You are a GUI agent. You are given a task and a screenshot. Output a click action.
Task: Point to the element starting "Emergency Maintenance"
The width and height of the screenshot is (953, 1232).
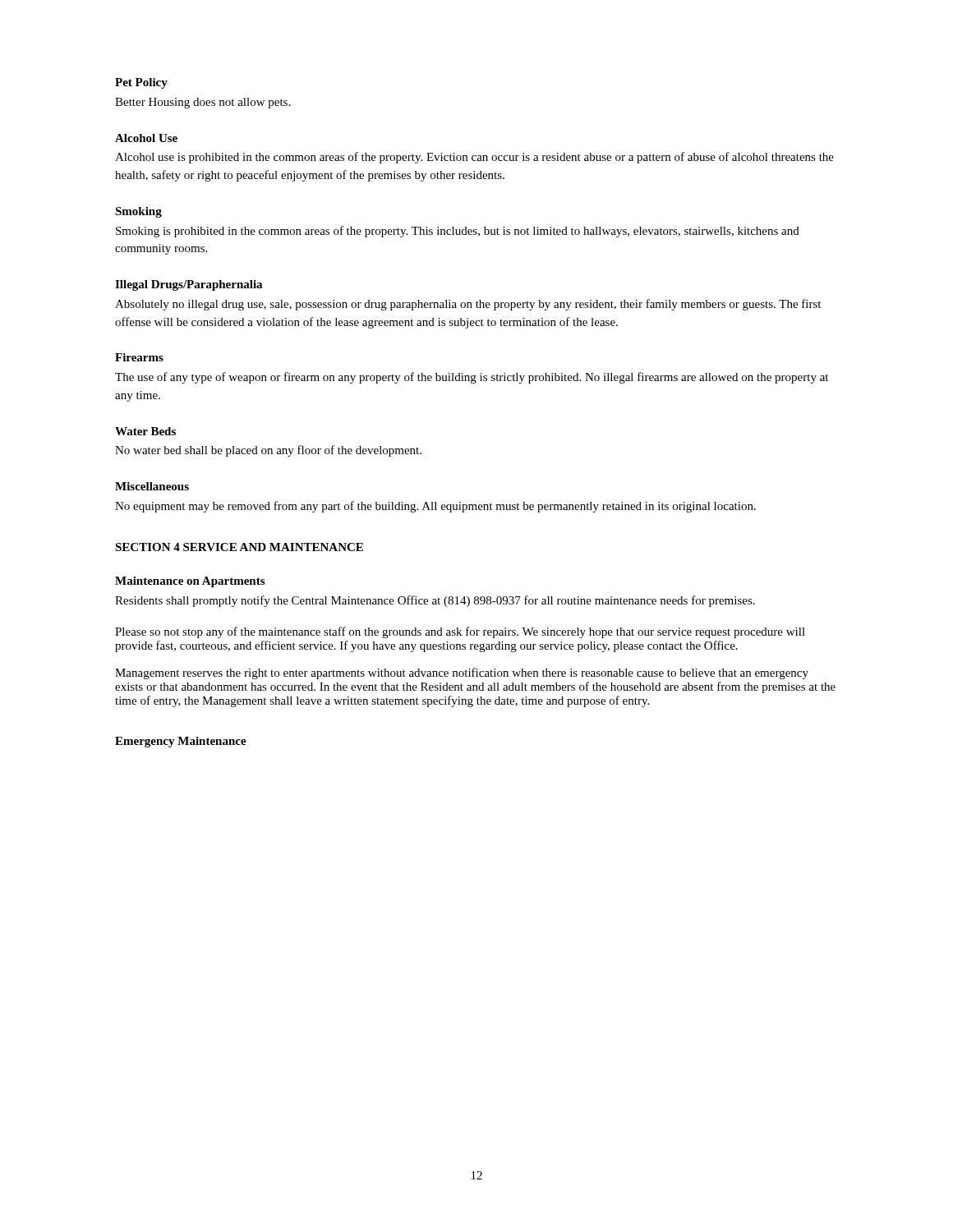(x=181, y=741)
